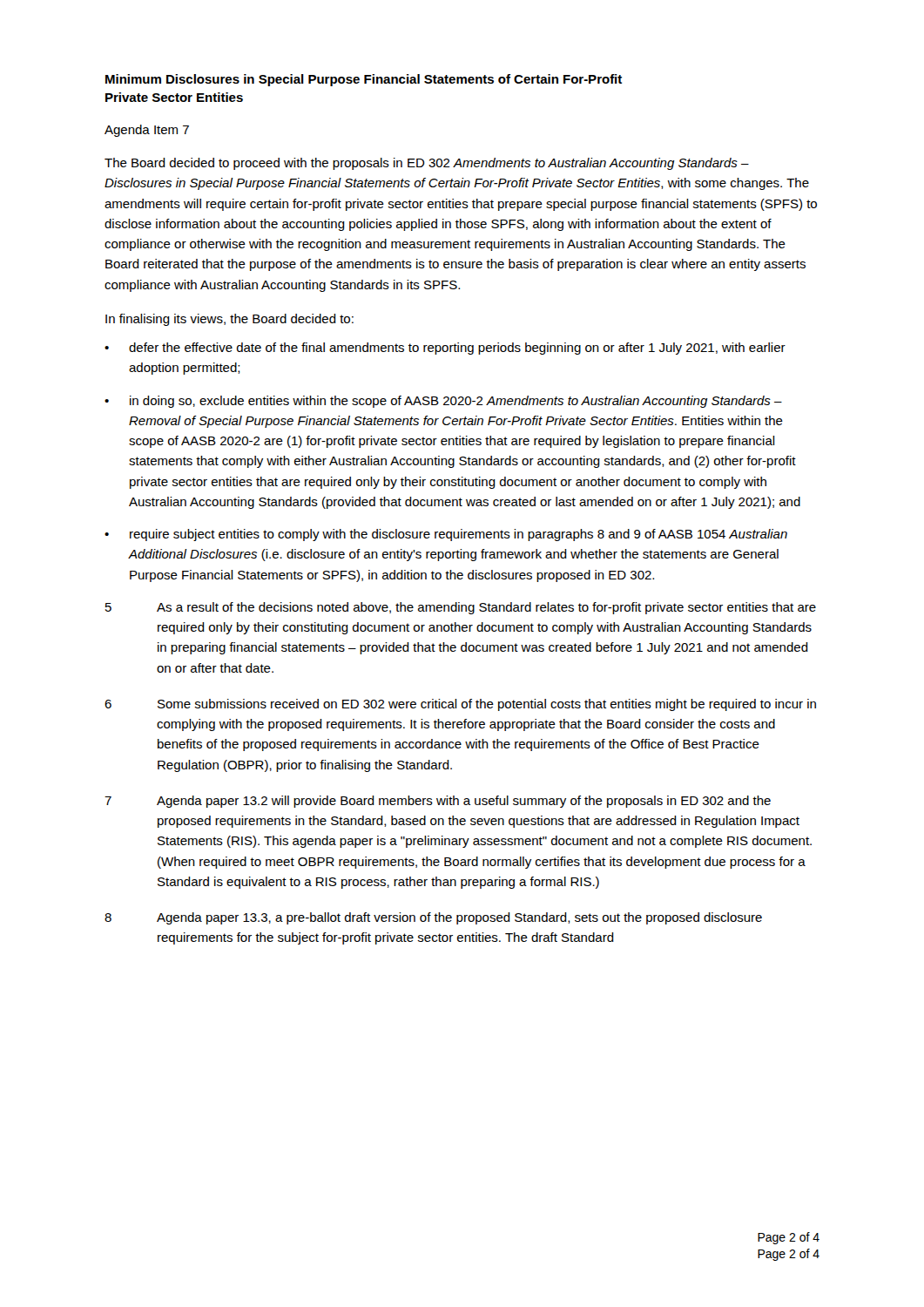Find the text block that reads "6 Some submissions received on ED"
The height and width of the screenshot is (1307, 924).
pyautogui.click(x=462, y=734)
